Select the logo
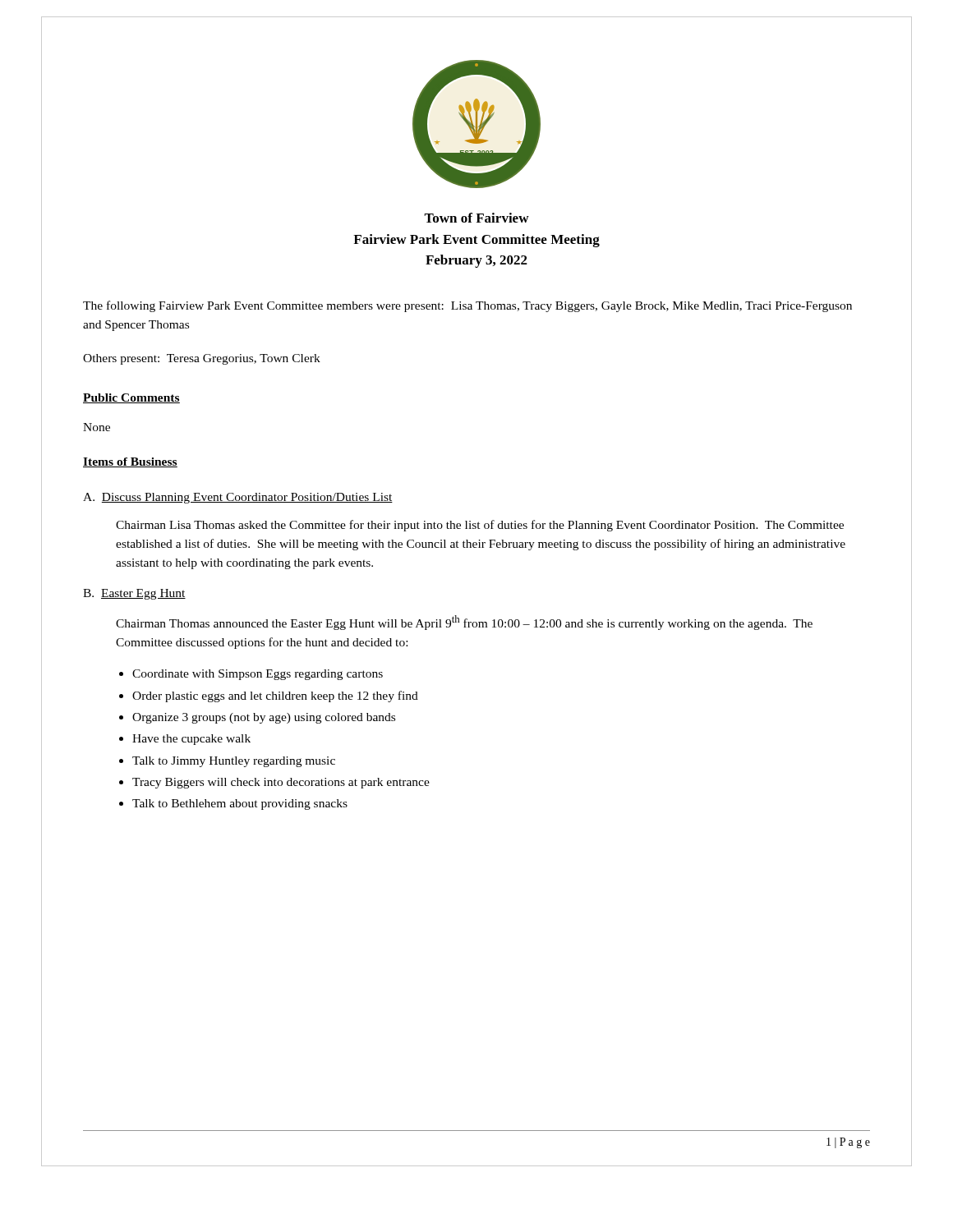Viewport: 953px width, 1232px height. point(476,126)
